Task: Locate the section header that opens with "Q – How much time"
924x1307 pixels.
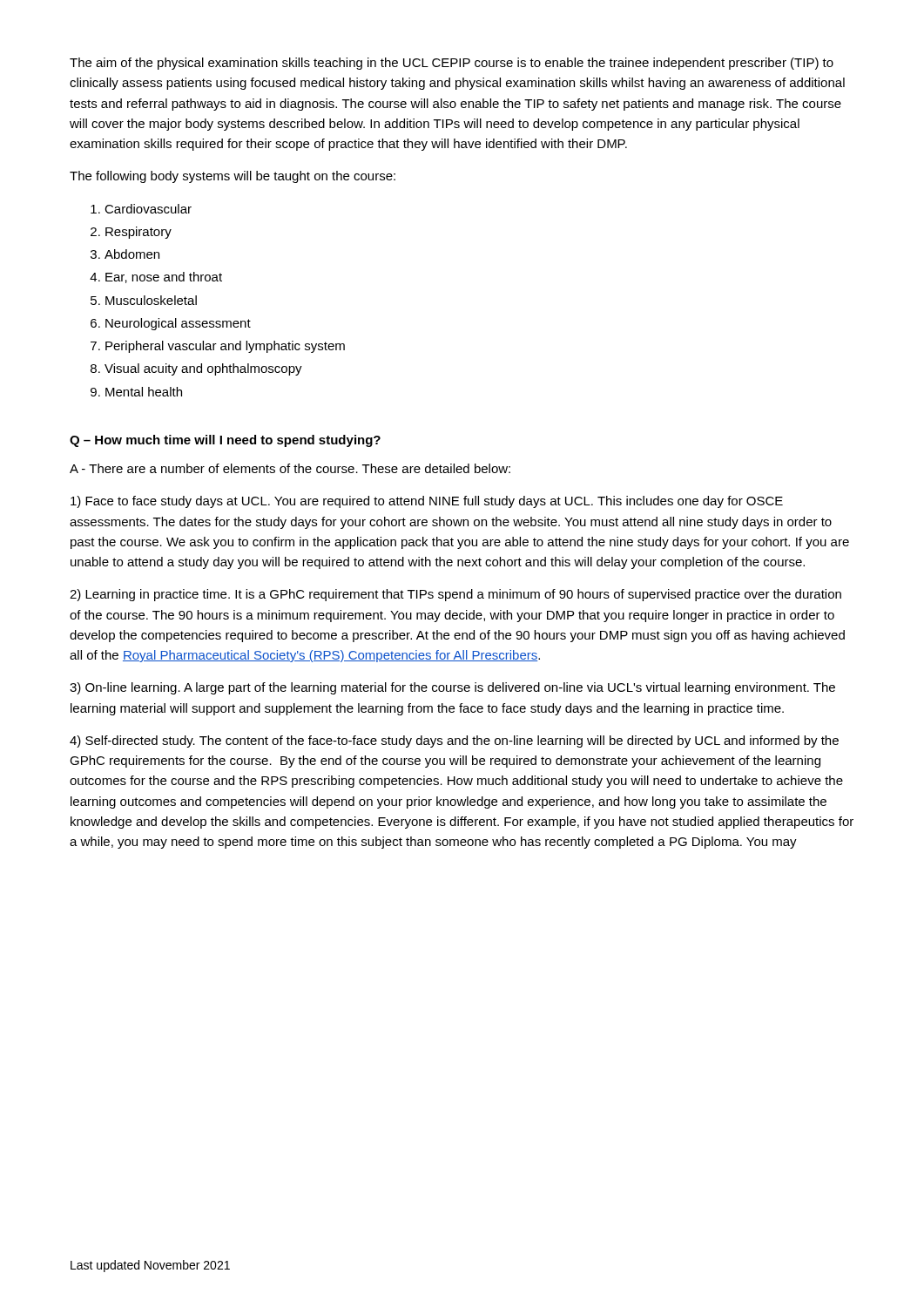Action: pos(225,439)
